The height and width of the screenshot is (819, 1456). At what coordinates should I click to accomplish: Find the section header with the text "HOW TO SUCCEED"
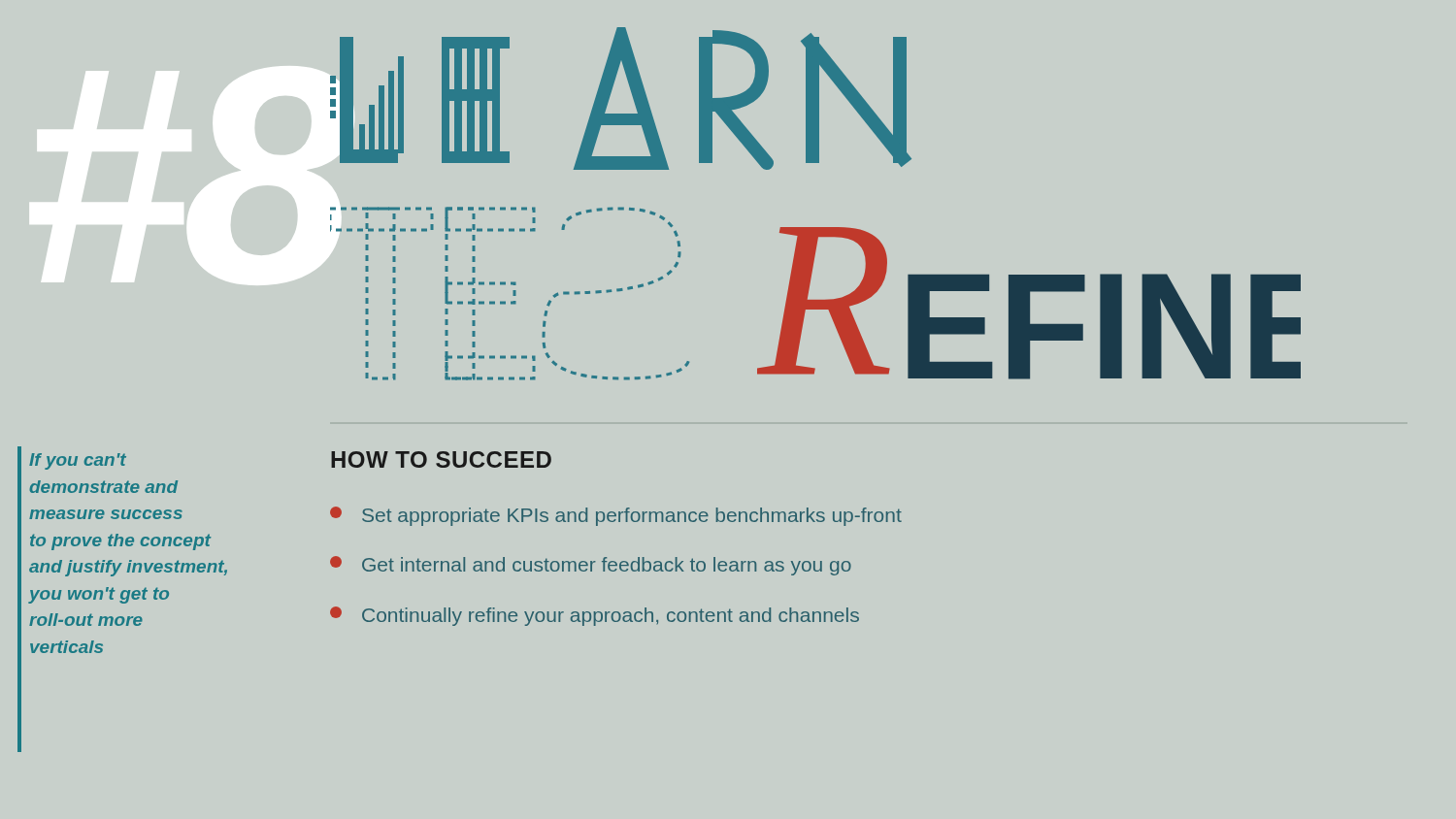(x=441, y=459)
